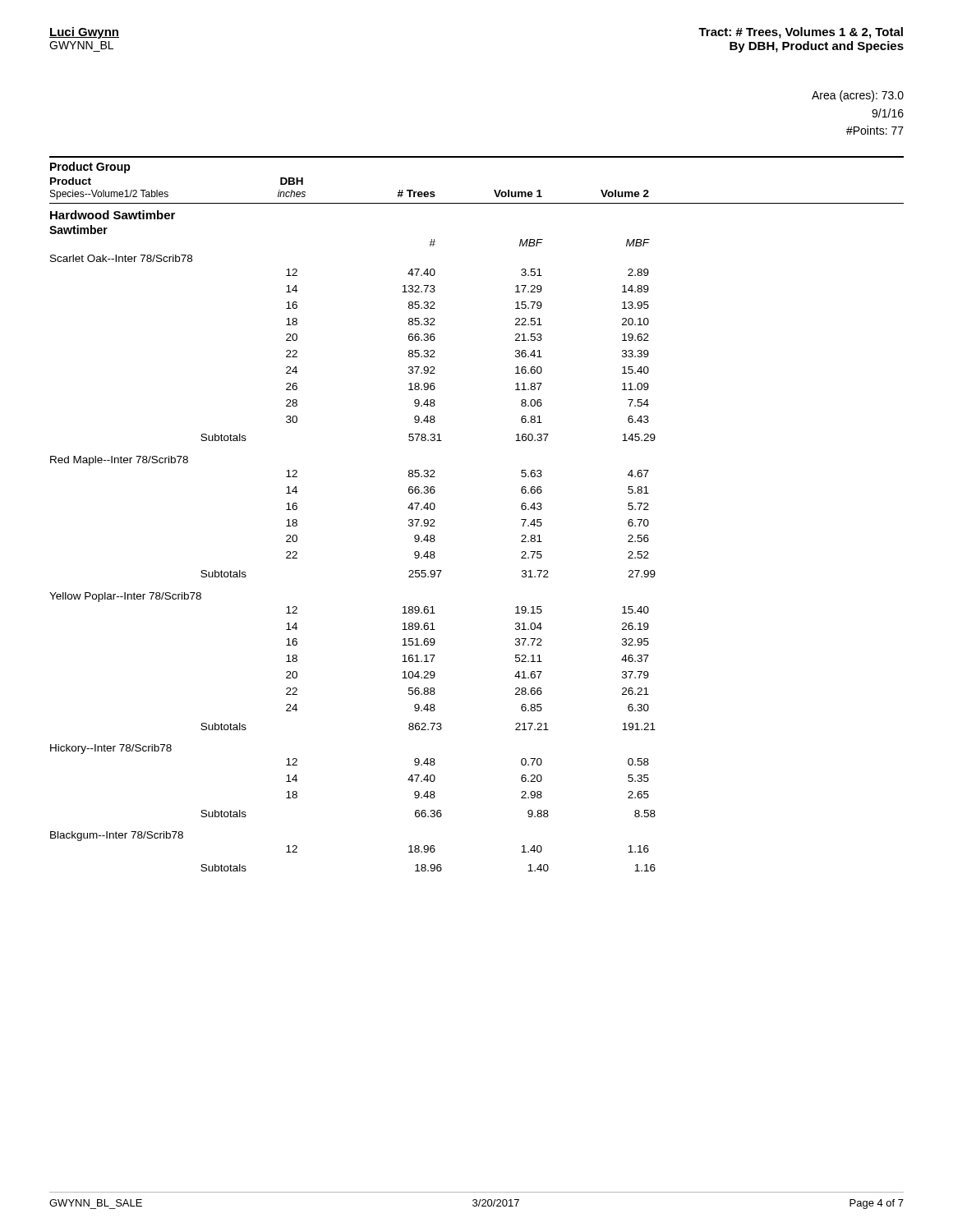Navigate to the element starting "9/1/16#Points: 77"

click(x=875, y=122)
